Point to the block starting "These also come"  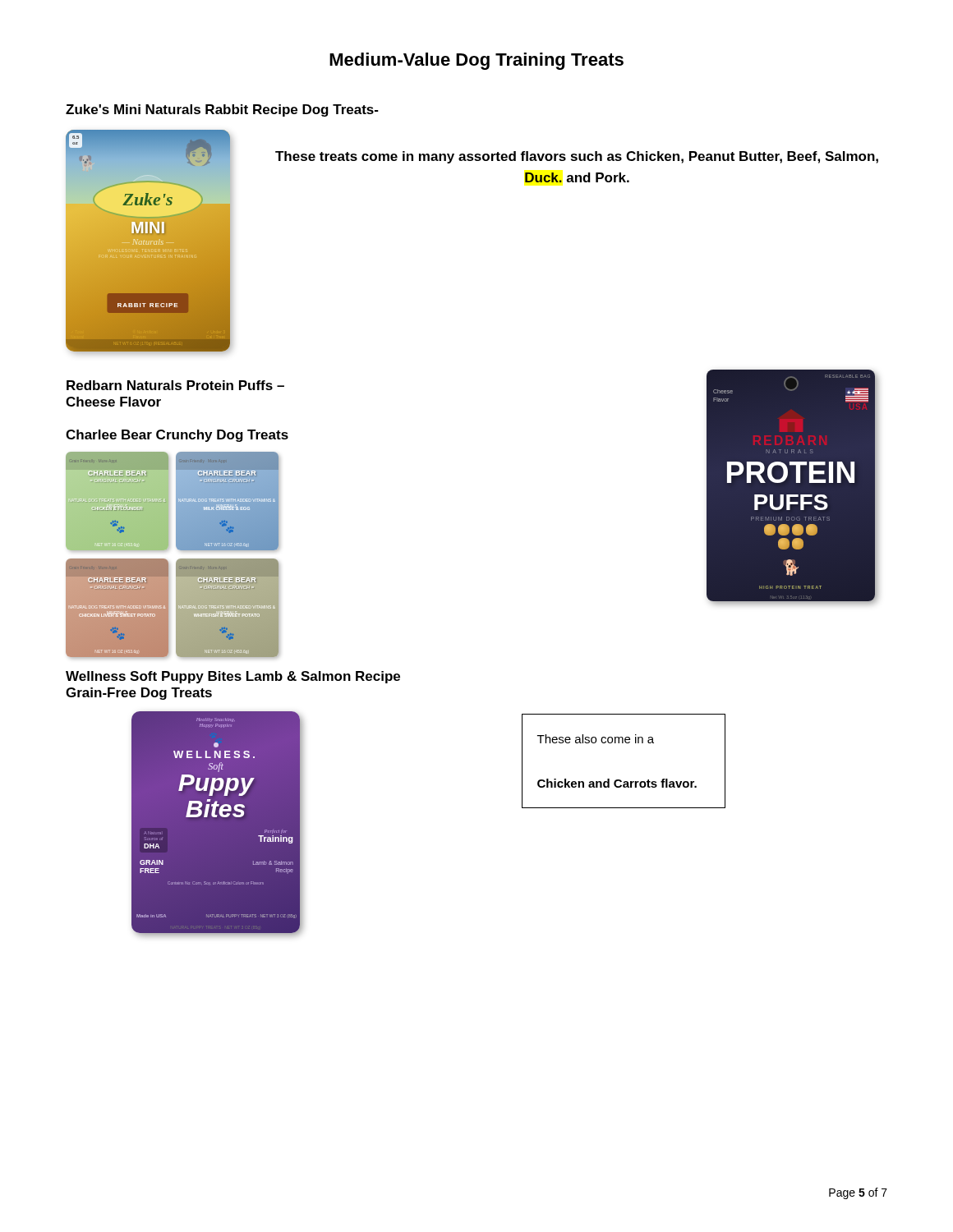tap(596, 739)
